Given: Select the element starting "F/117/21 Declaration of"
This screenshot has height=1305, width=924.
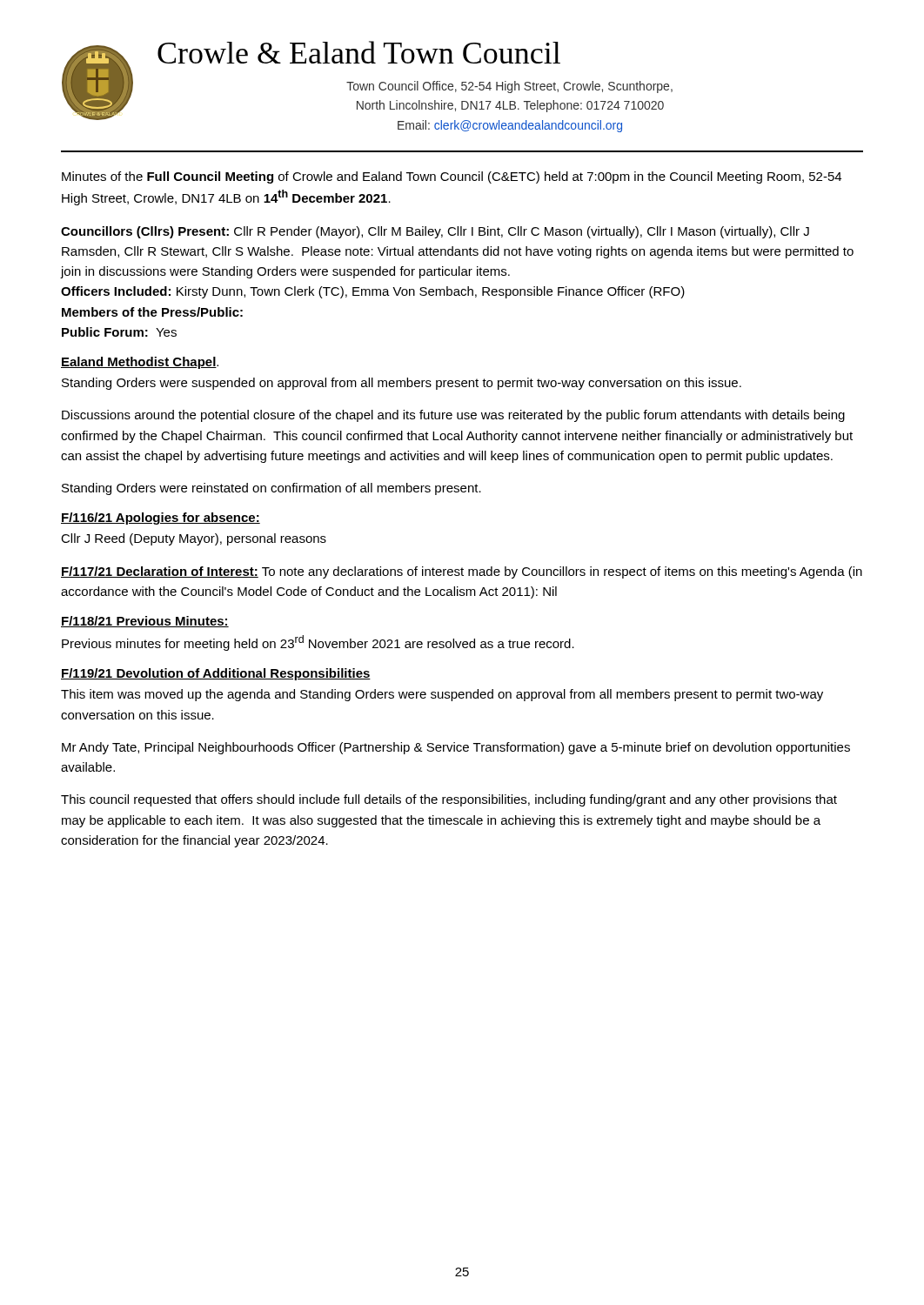Looking at the screenshot, I should [x=462, y=581].
